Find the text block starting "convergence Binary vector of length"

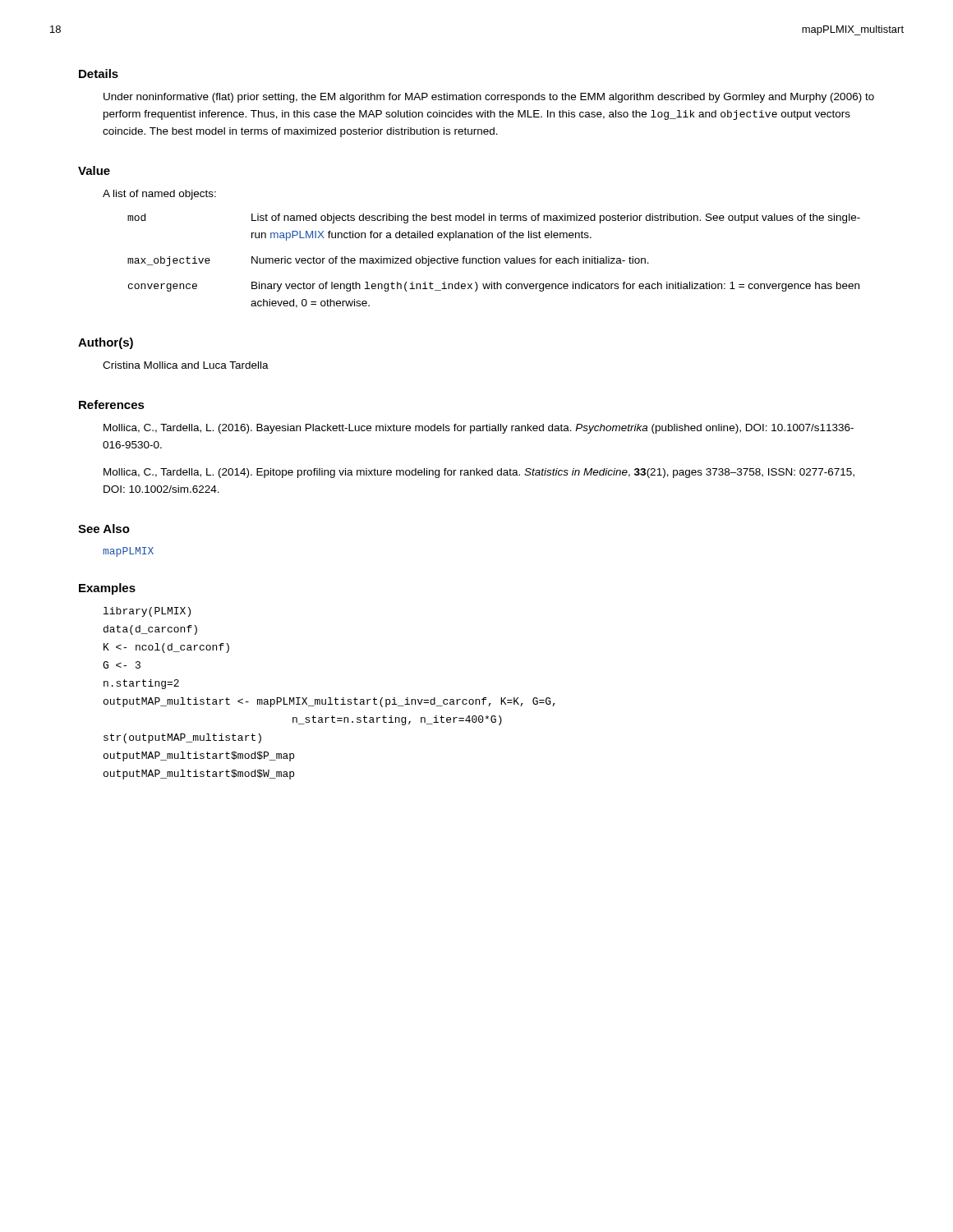tap(501, 295)
